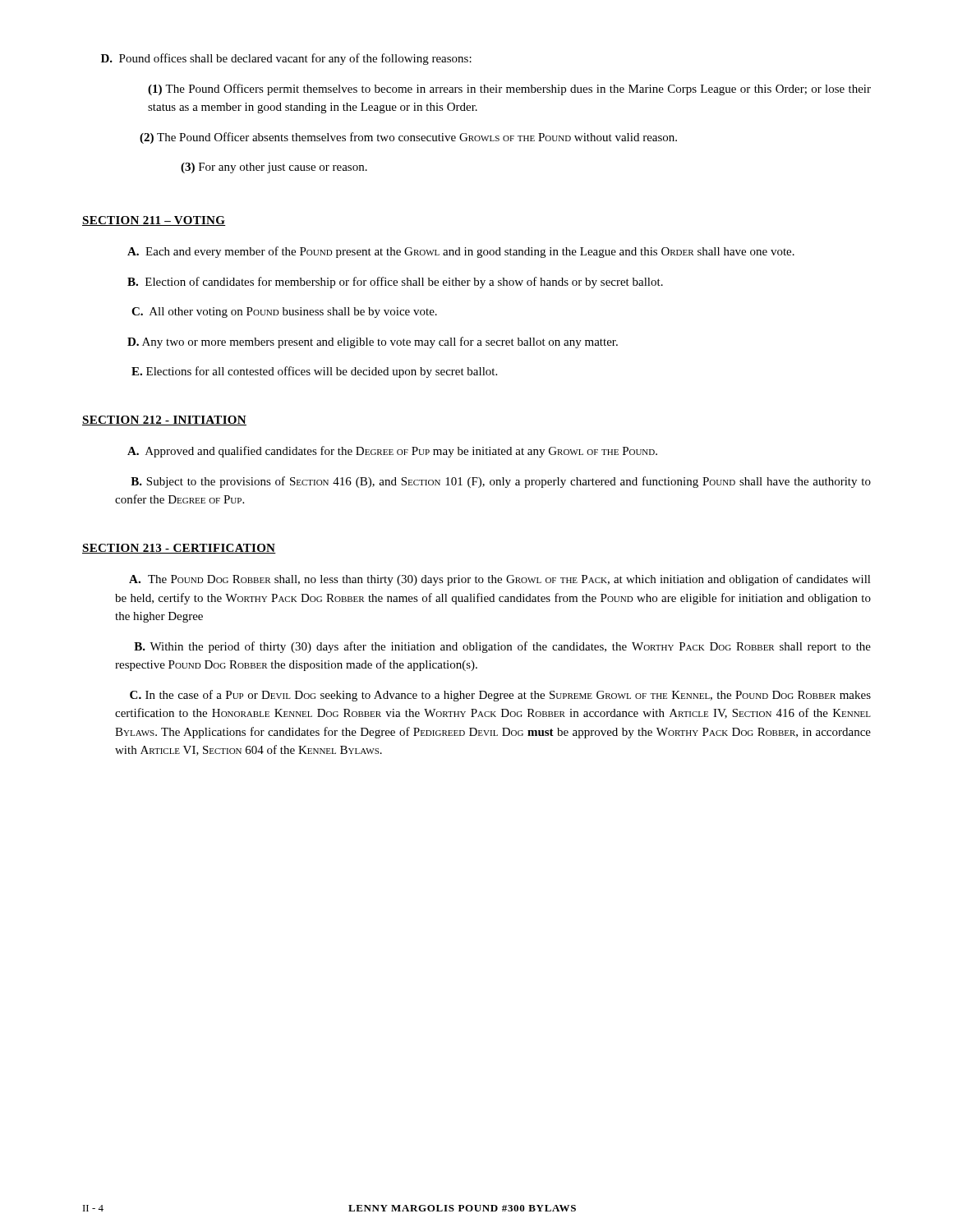Screen dimensions: 1232x953
Task: Locate the region starting "Section 211 – Voting"
Action: [x=154, y=220]
